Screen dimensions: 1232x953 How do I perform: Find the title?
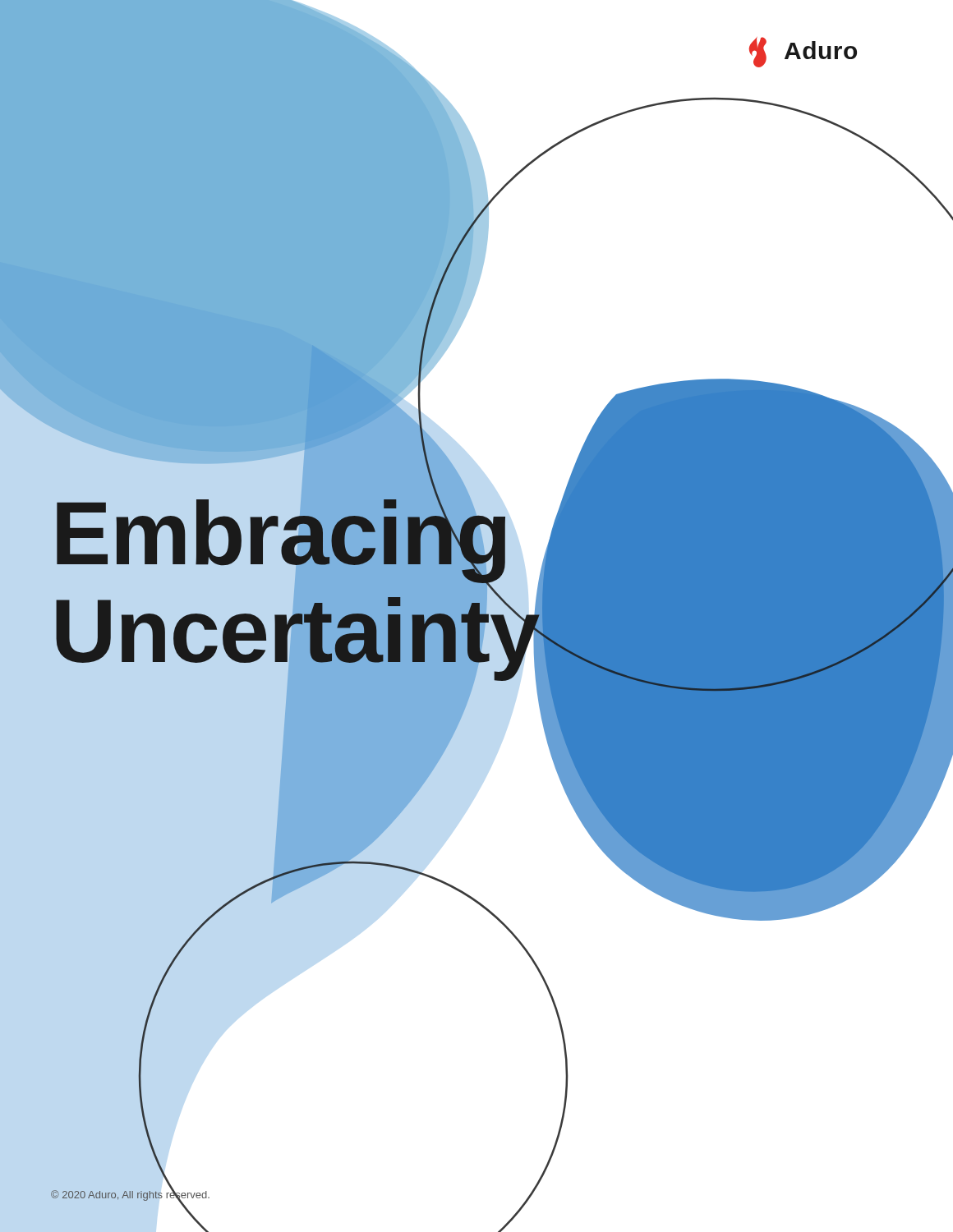295,582
